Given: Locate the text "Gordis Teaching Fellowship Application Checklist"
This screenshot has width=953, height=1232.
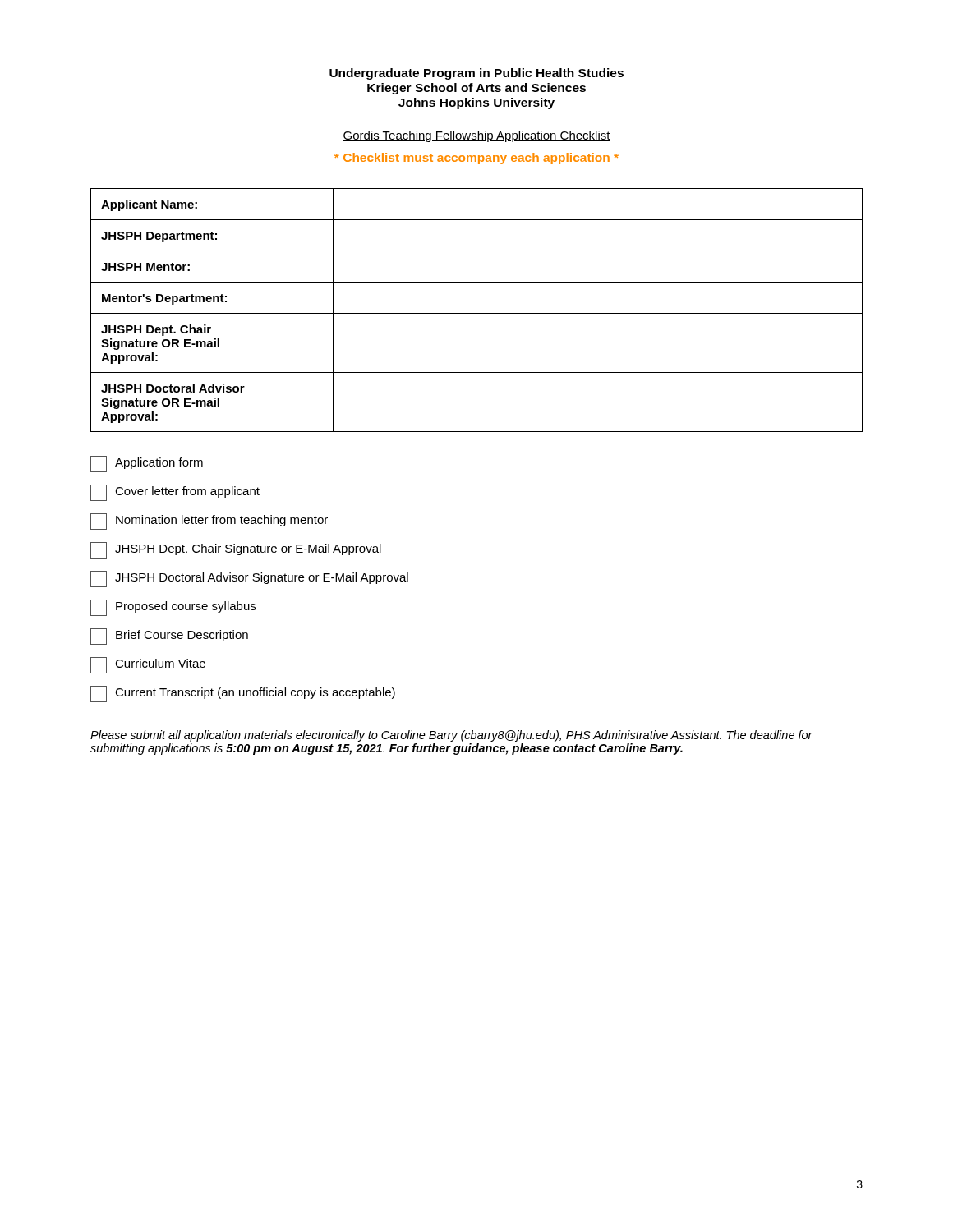Looking at the screenshot, I should 476,135.
